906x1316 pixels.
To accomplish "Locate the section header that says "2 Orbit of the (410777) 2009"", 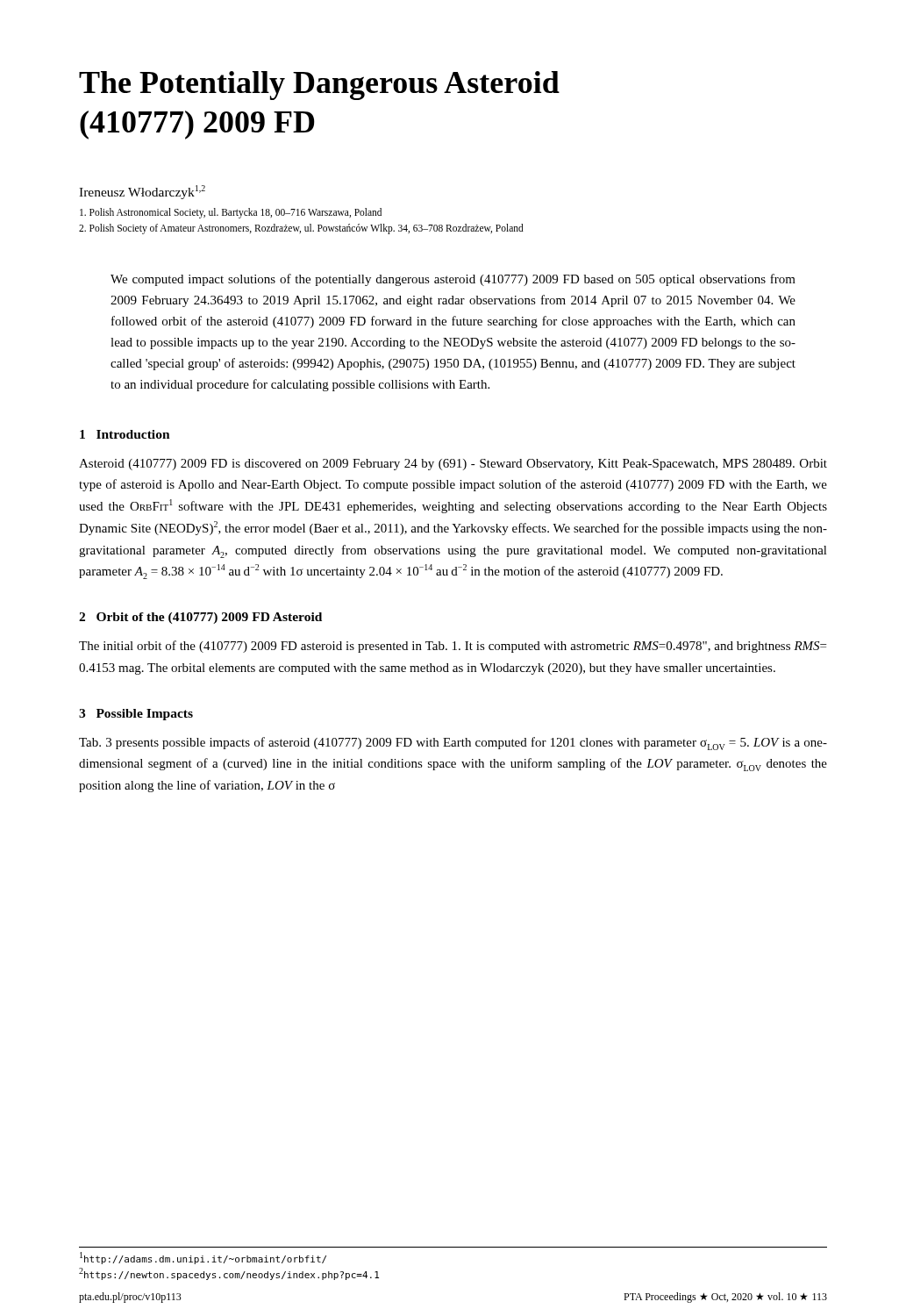I will (201, 616).
